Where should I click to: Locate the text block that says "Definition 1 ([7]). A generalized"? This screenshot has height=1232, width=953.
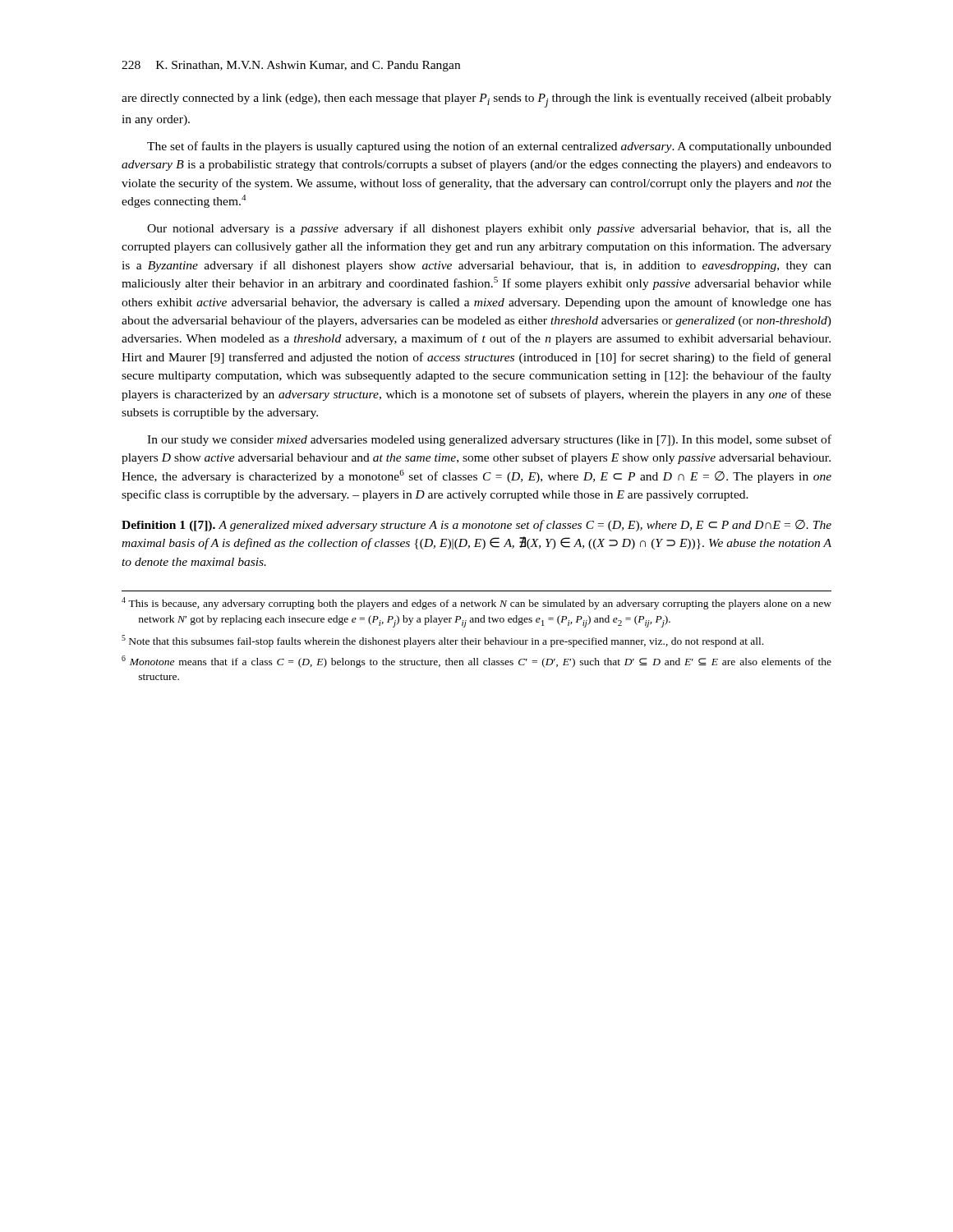click(x=476, y=543)
